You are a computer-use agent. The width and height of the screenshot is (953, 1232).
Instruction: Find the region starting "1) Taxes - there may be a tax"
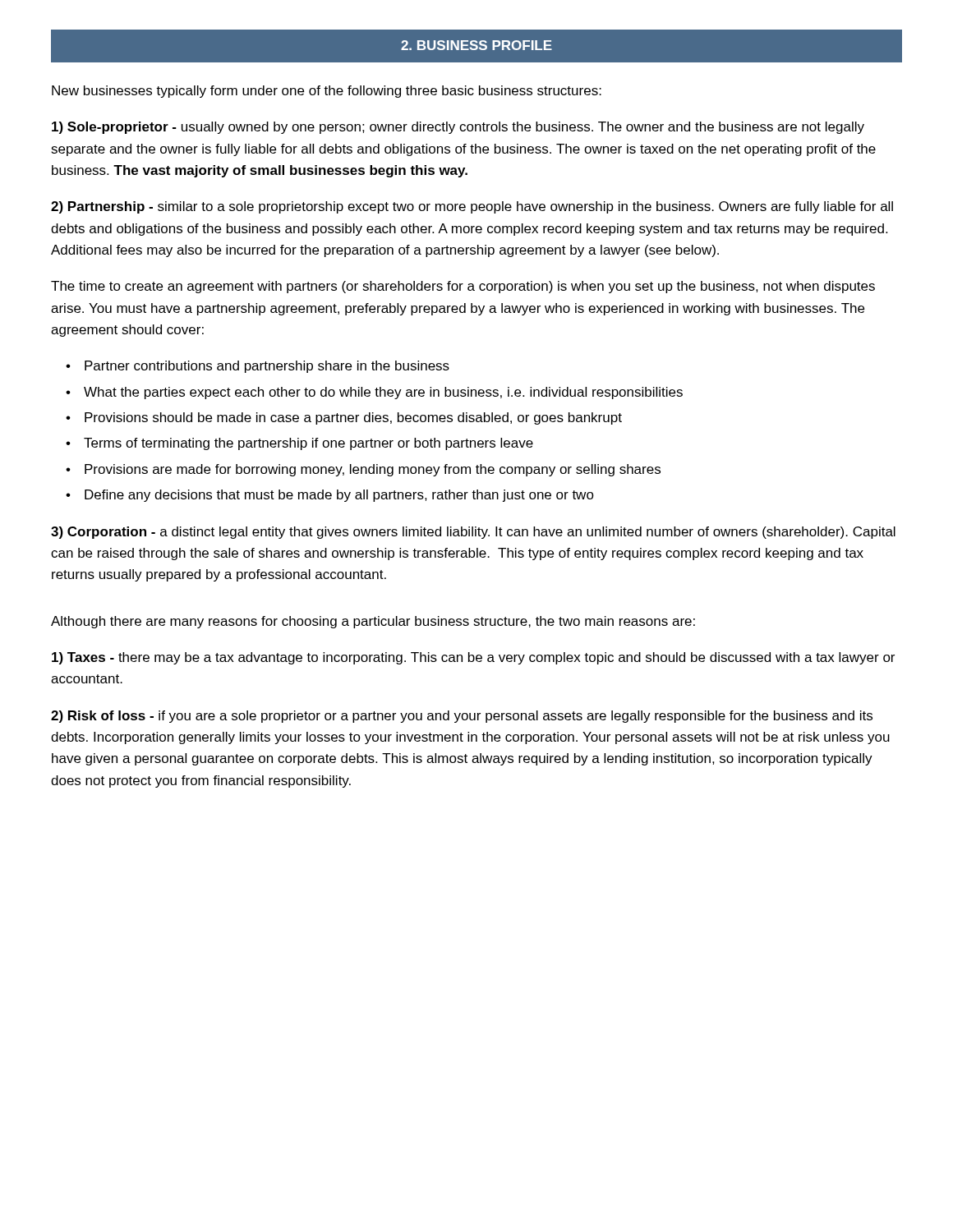[473, 668]
